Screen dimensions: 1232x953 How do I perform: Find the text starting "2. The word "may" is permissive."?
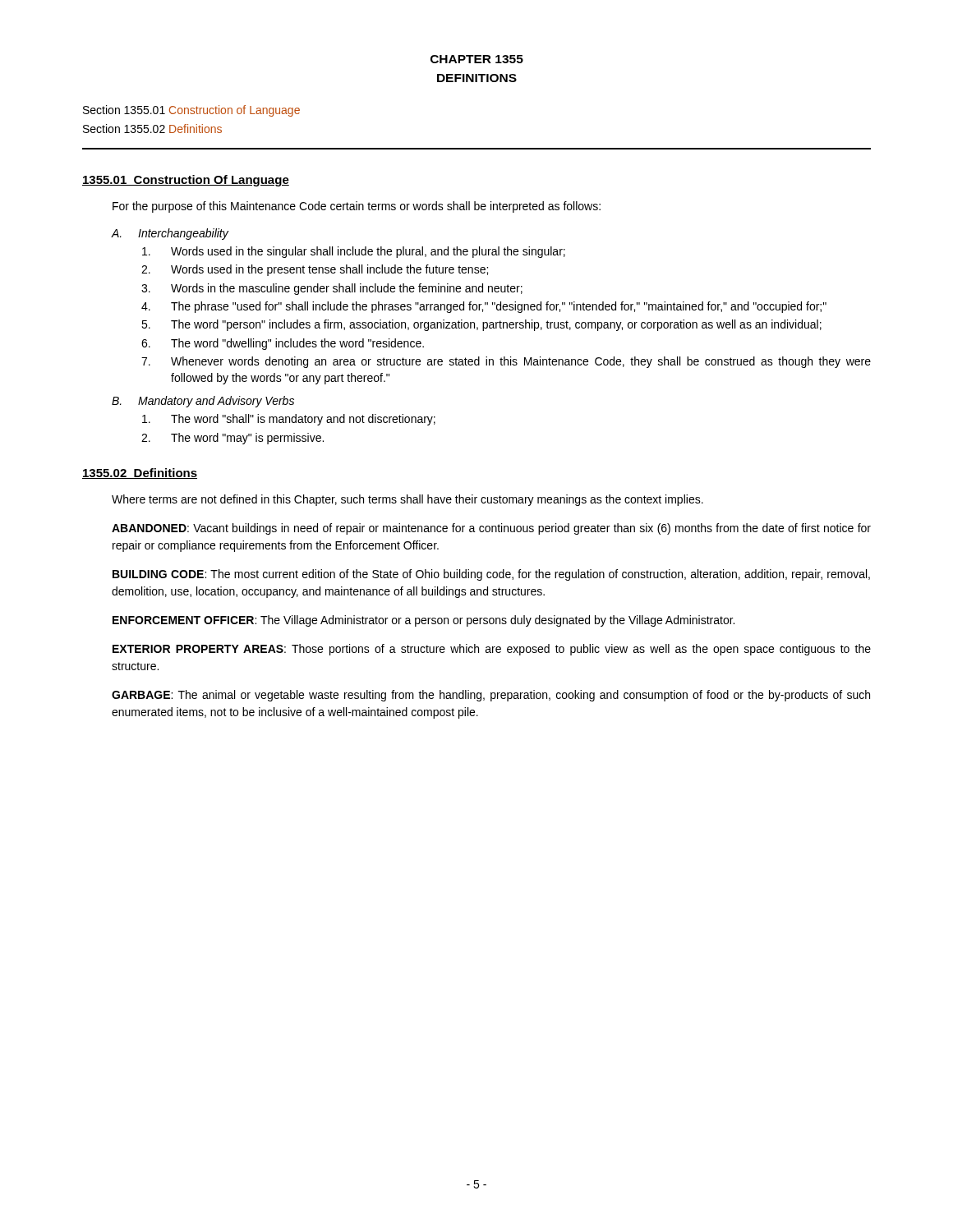pyautogui.click(x=233, y=438)
